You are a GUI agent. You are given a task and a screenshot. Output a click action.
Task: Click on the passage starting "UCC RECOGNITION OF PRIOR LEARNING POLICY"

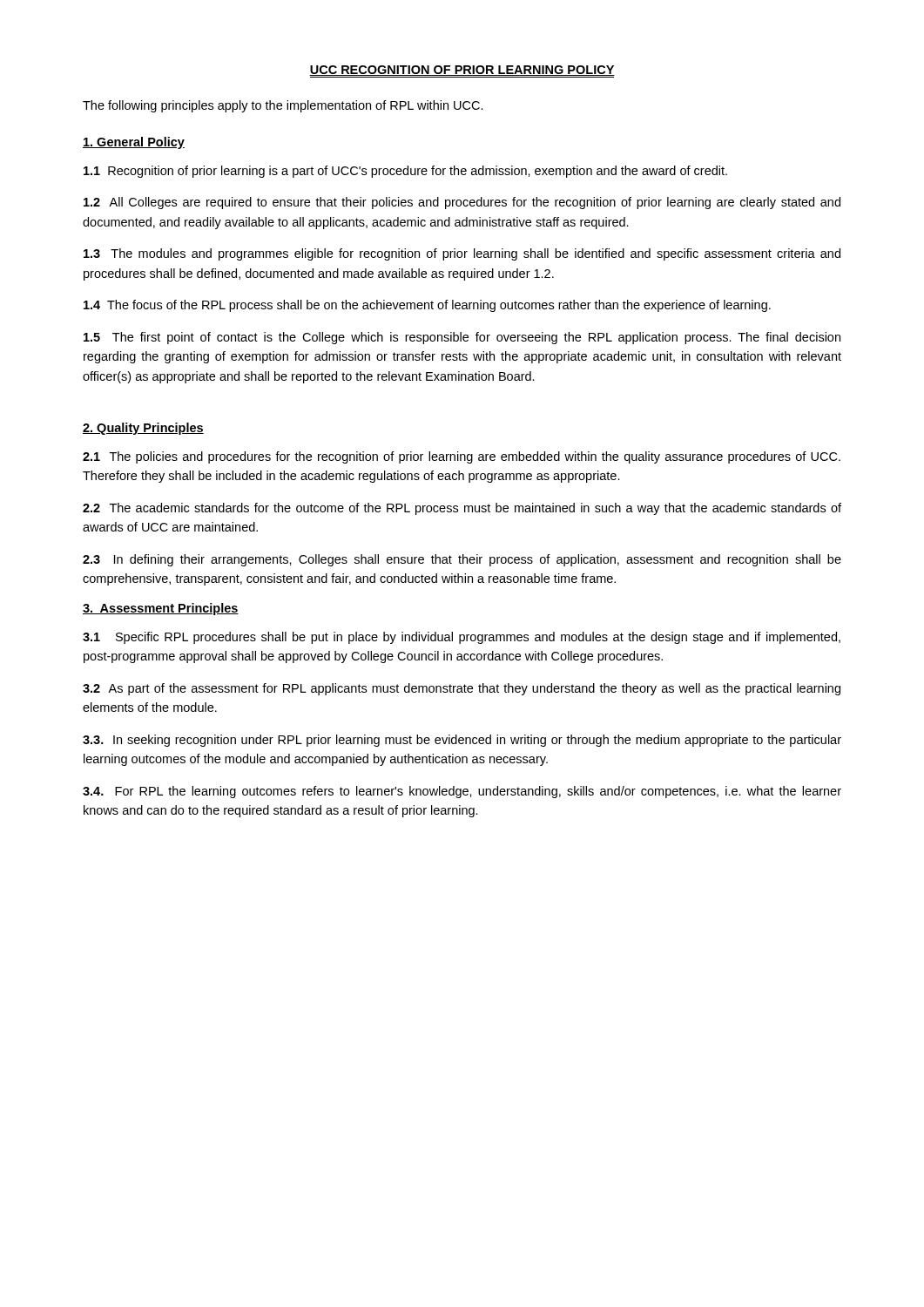coord(462,70)
